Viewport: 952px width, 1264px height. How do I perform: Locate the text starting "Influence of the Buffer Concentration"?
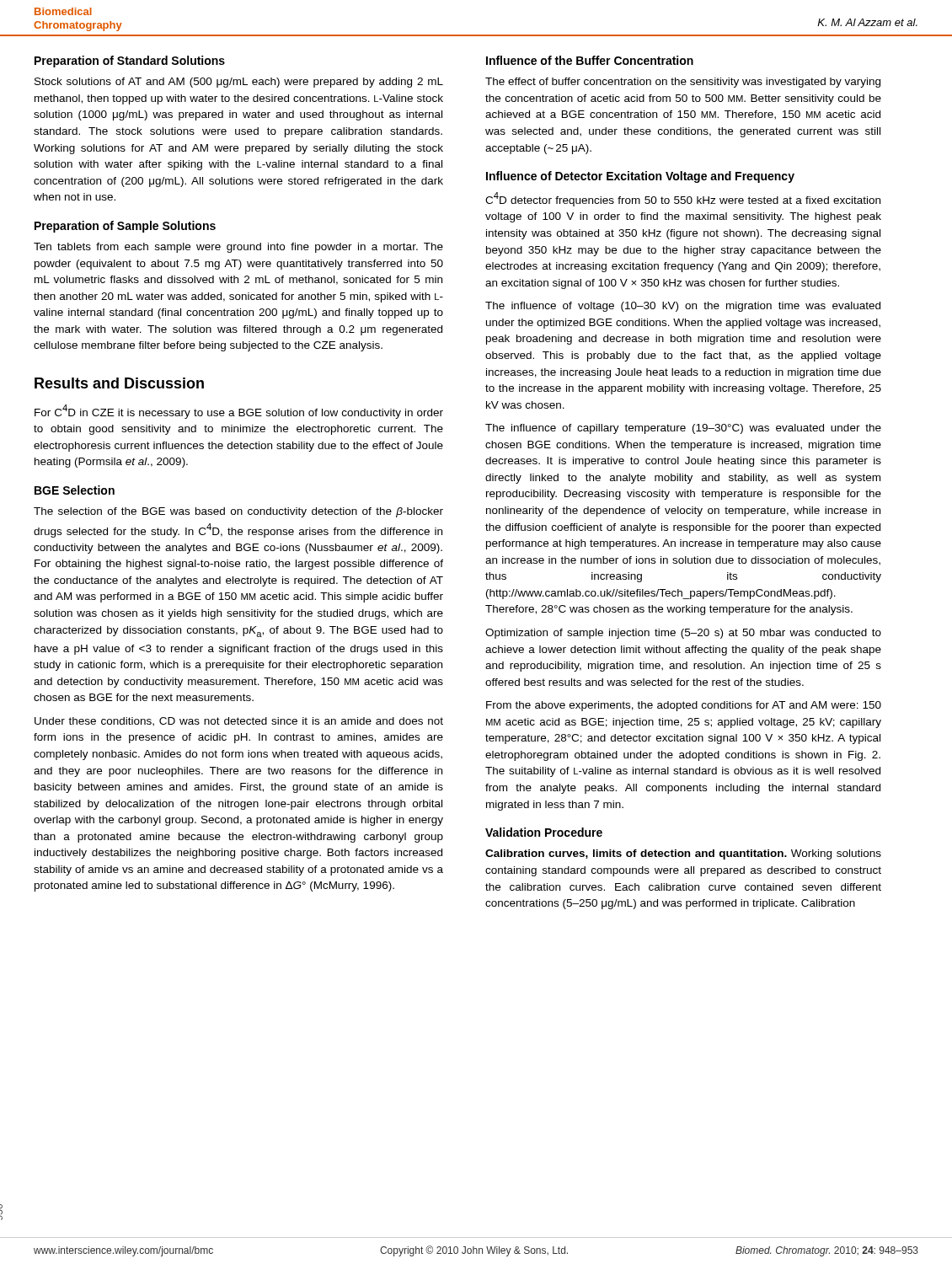pyautogui.click(x=589, y=61)
